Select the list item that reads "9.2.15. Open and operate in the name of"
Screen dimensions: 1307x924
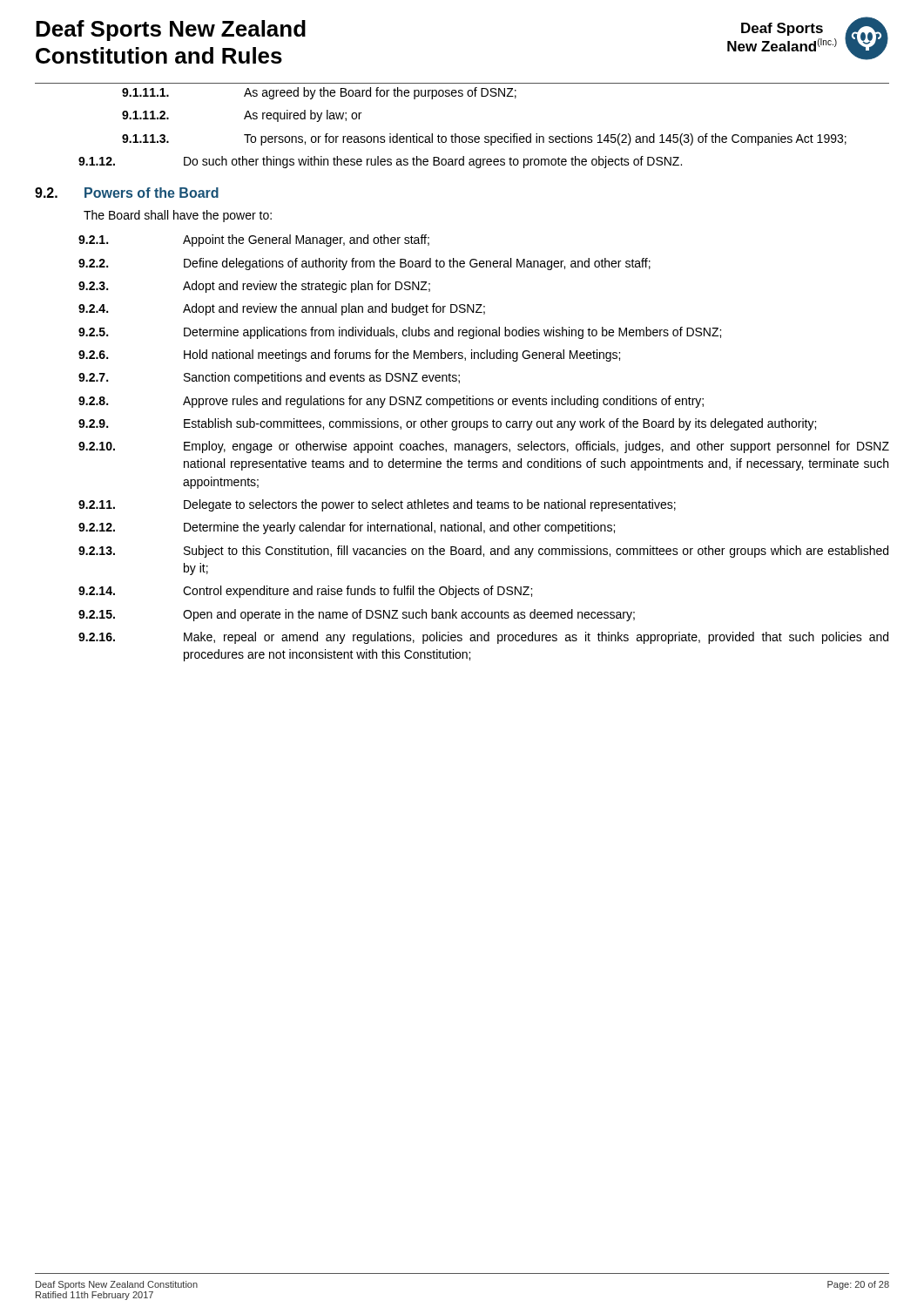(462, 614)
